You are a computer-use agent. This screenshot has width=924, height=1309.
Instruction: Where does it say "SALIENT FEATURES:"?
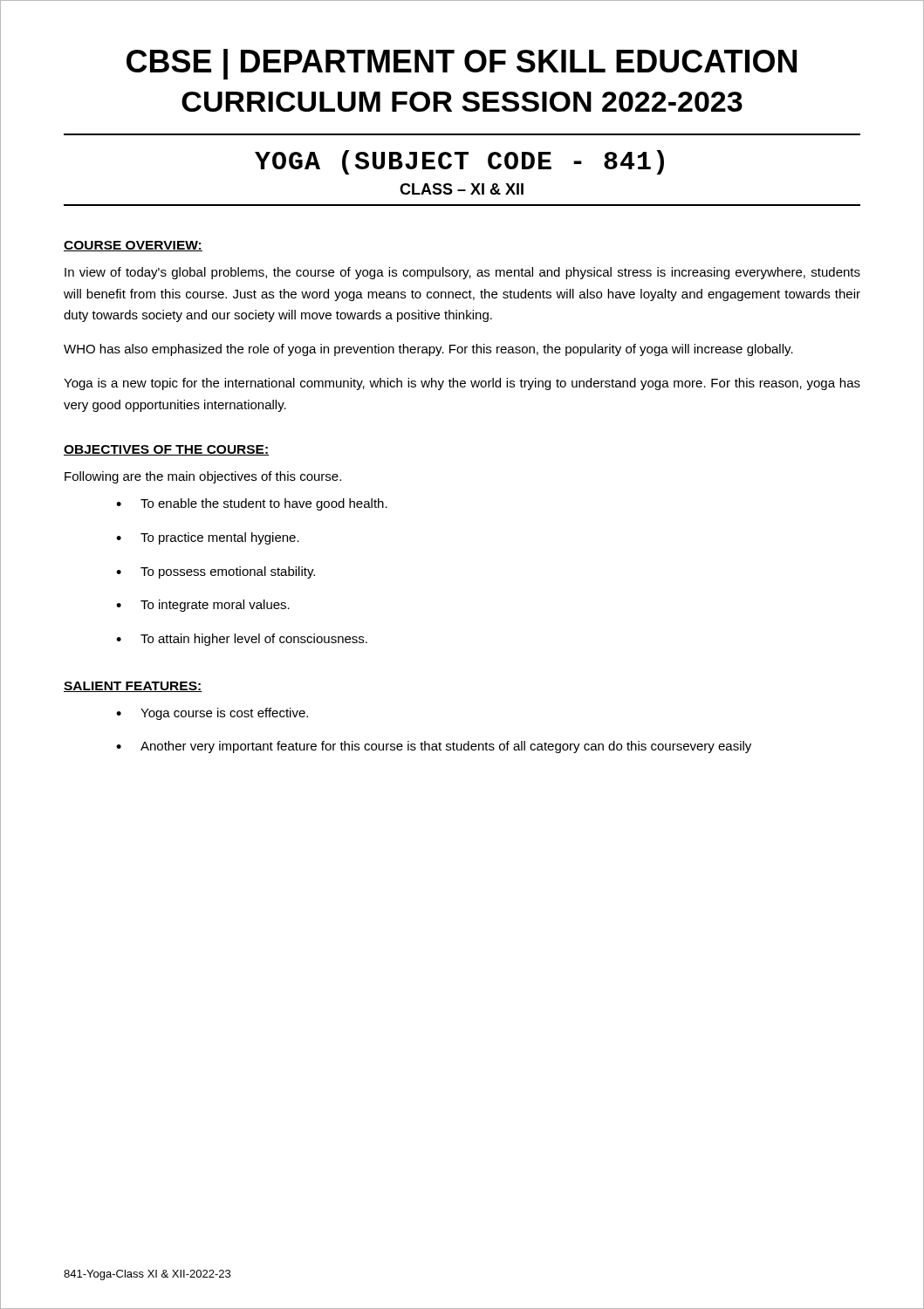[x=133, y=685]
